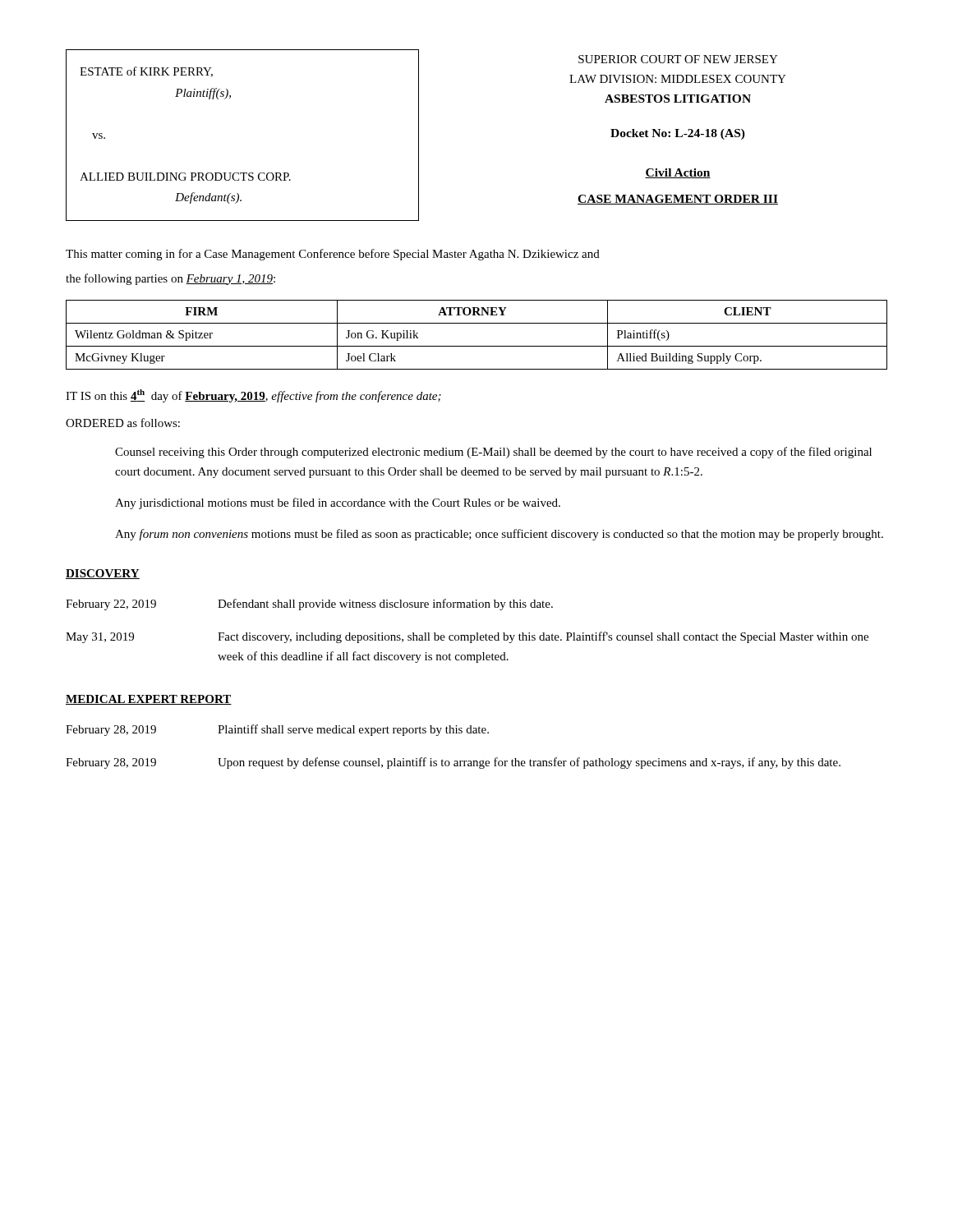Image resolution: width=953 pixels, height=1232 pixels.
Task: Point to the passage starting "May 31, 2019 Fact discovery,"
Action: [x=476, y=646]
